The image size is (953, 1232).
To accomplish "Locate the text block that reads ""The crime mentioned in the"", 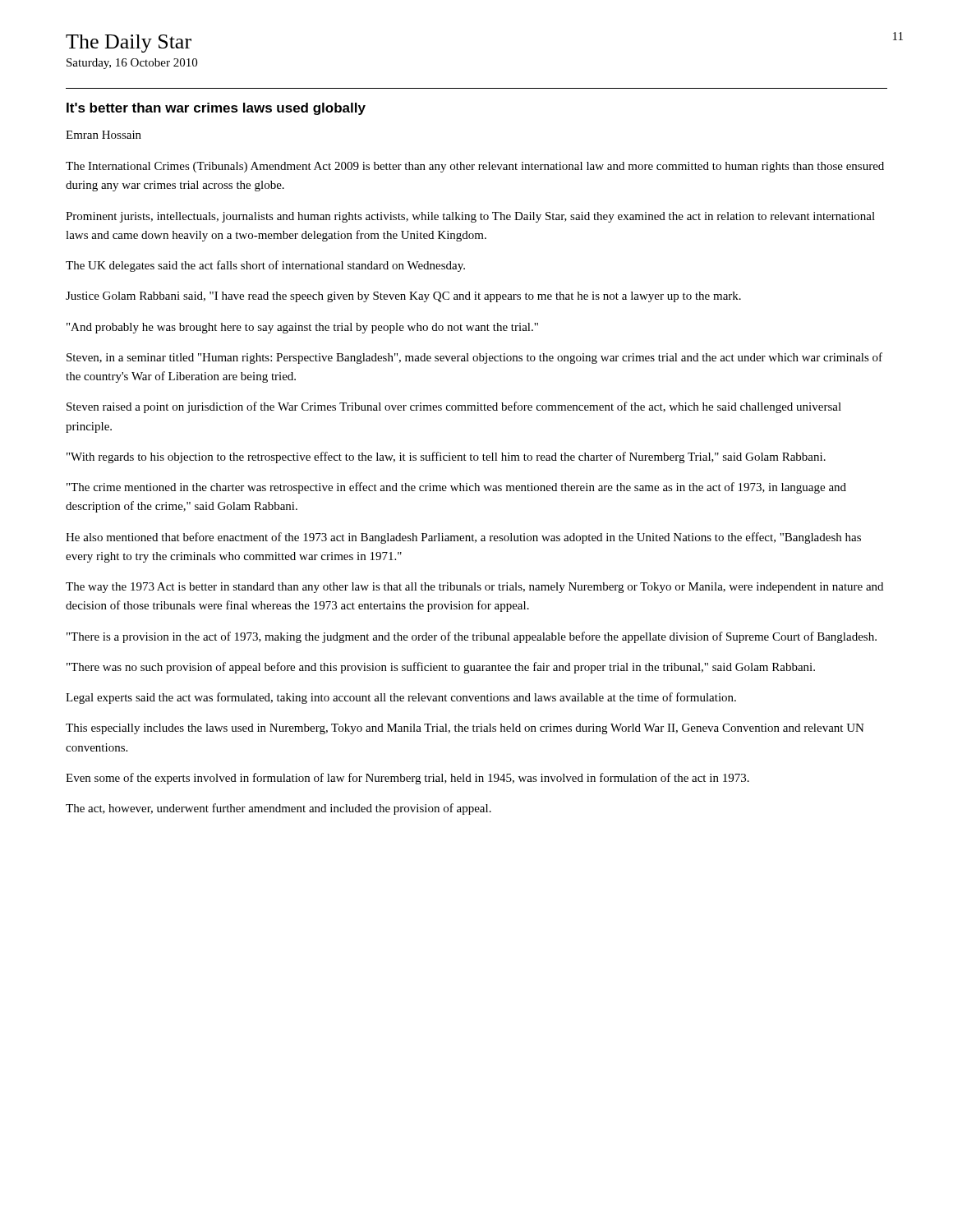I will tap(476, 497).
